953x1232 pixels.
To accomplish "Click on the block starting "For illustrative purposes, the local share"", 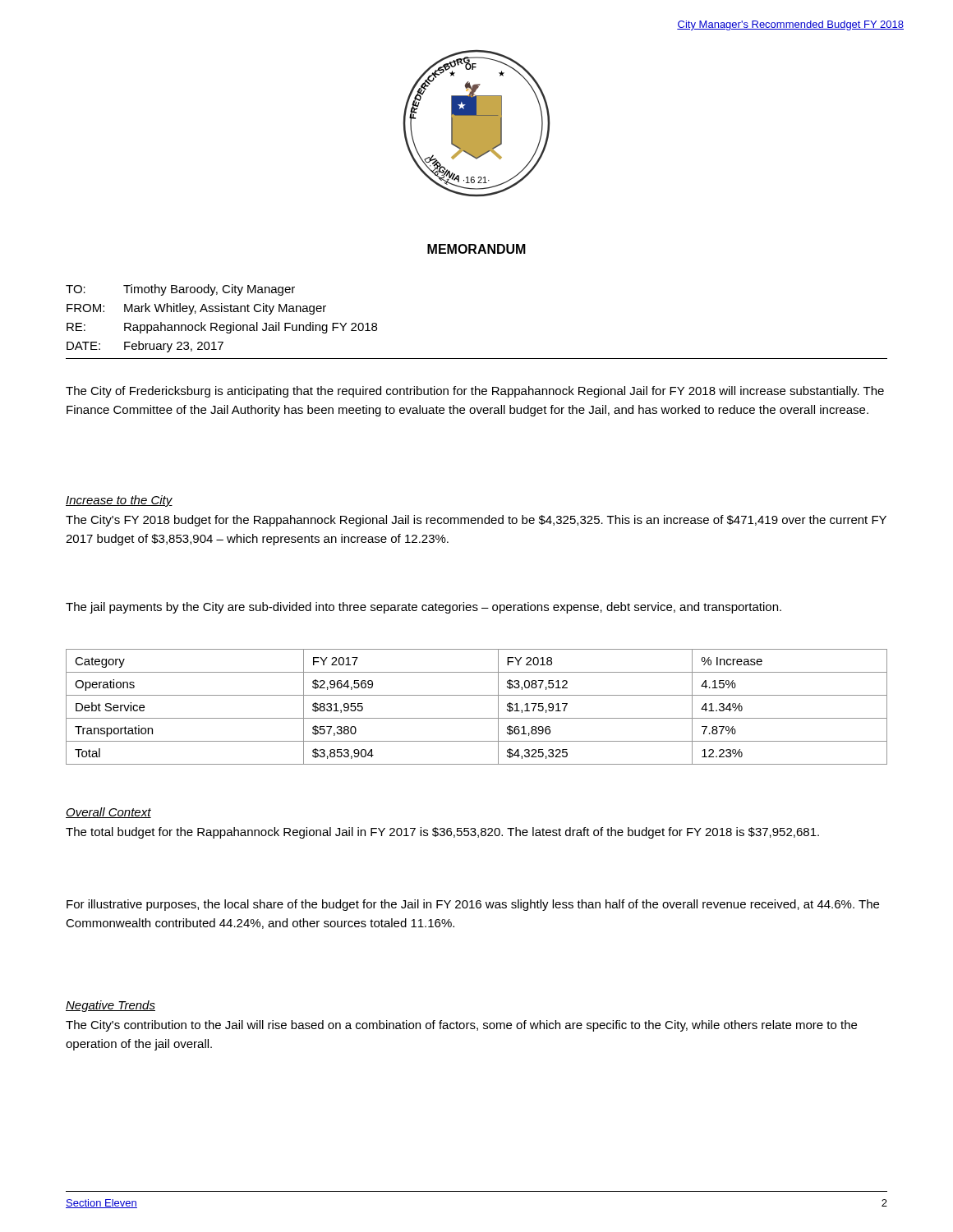I will (473, 913).
